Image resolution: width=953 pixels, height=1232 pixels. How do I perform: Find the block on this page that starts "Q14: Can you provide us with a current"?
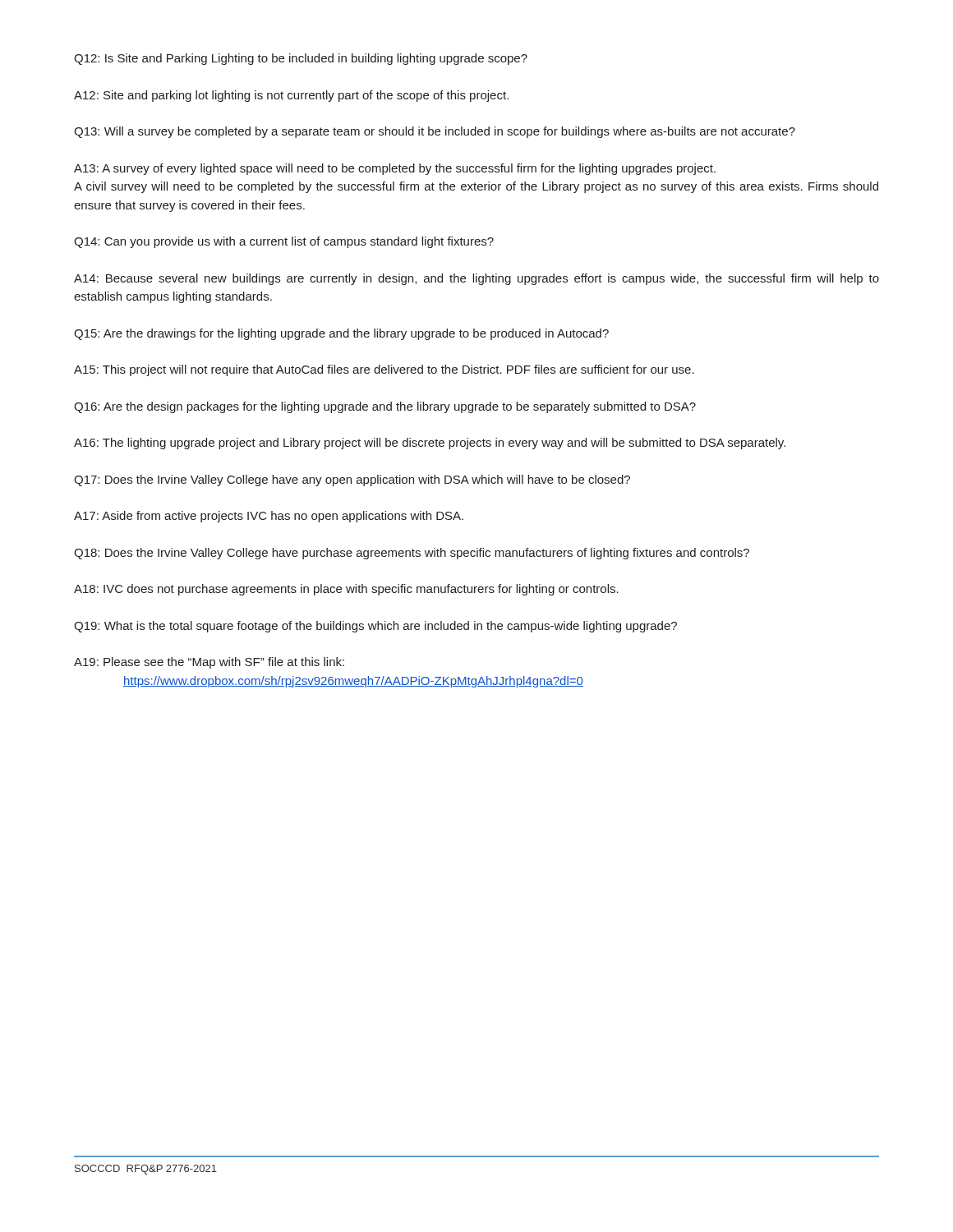[x=284, y=241]
